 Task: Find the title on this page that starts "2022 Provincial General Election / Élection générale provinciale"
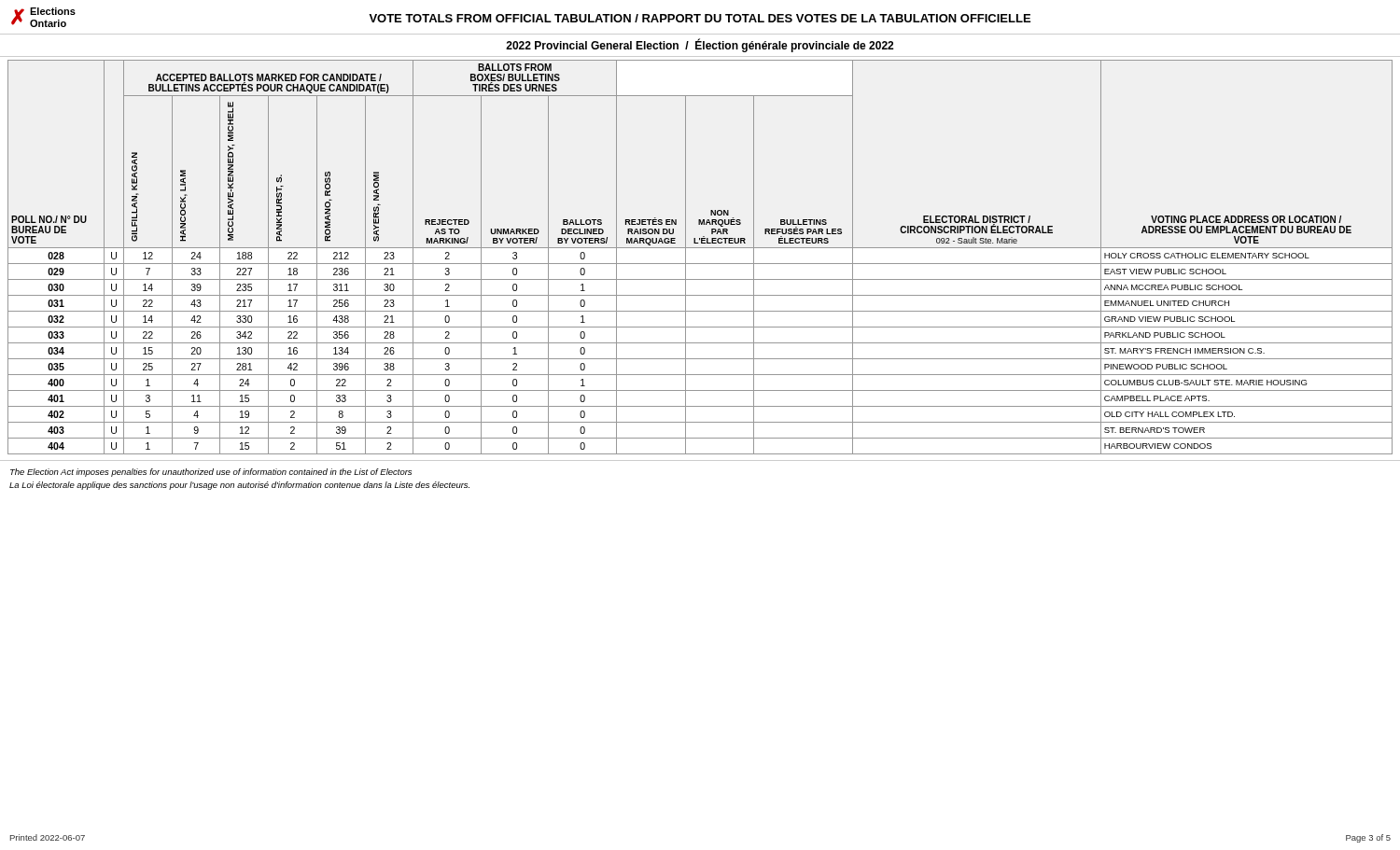(700, 46)
